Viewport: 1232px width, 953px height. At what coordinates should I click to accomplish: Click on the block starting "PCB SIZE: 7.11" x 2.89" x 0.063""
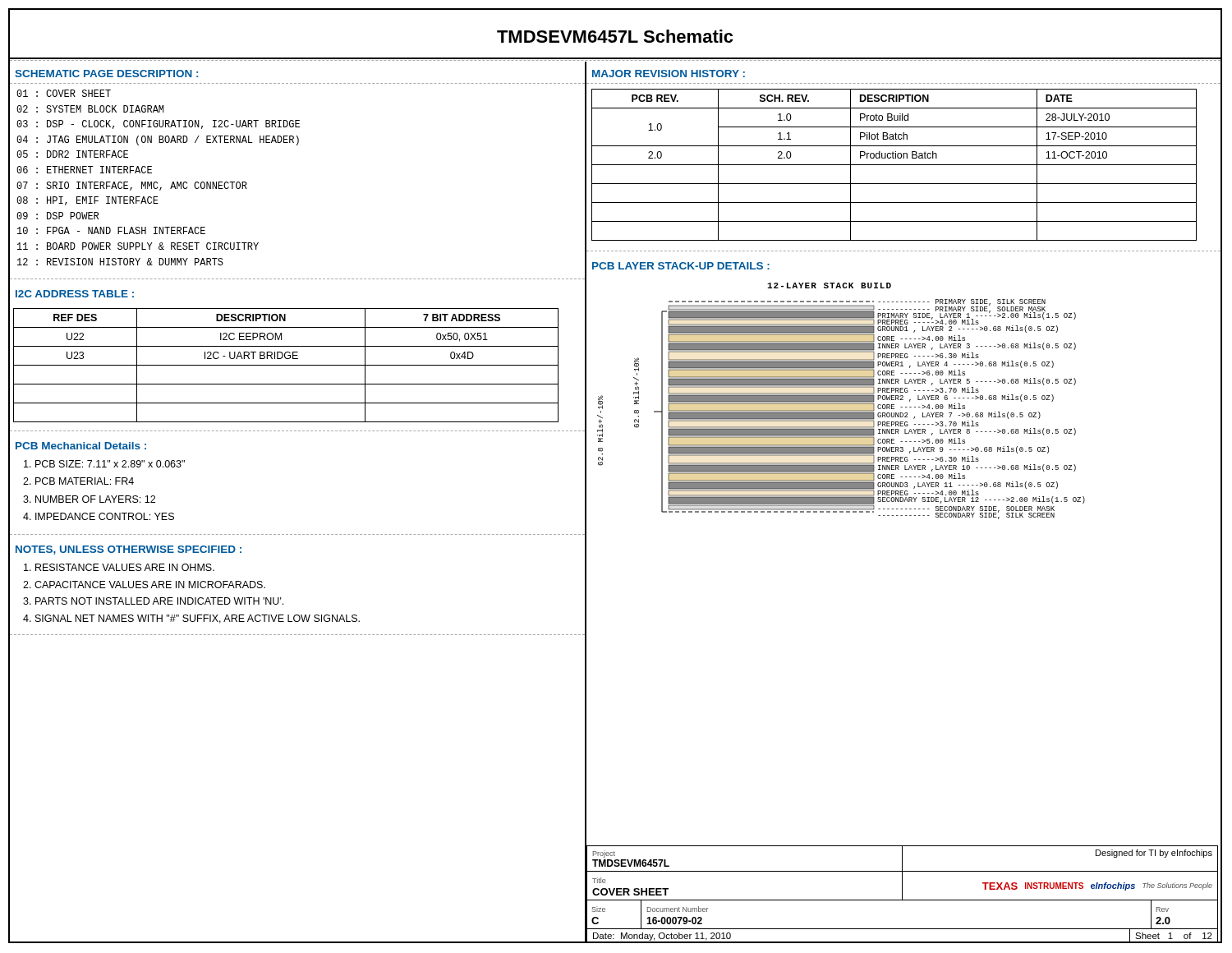coord(105,465)
